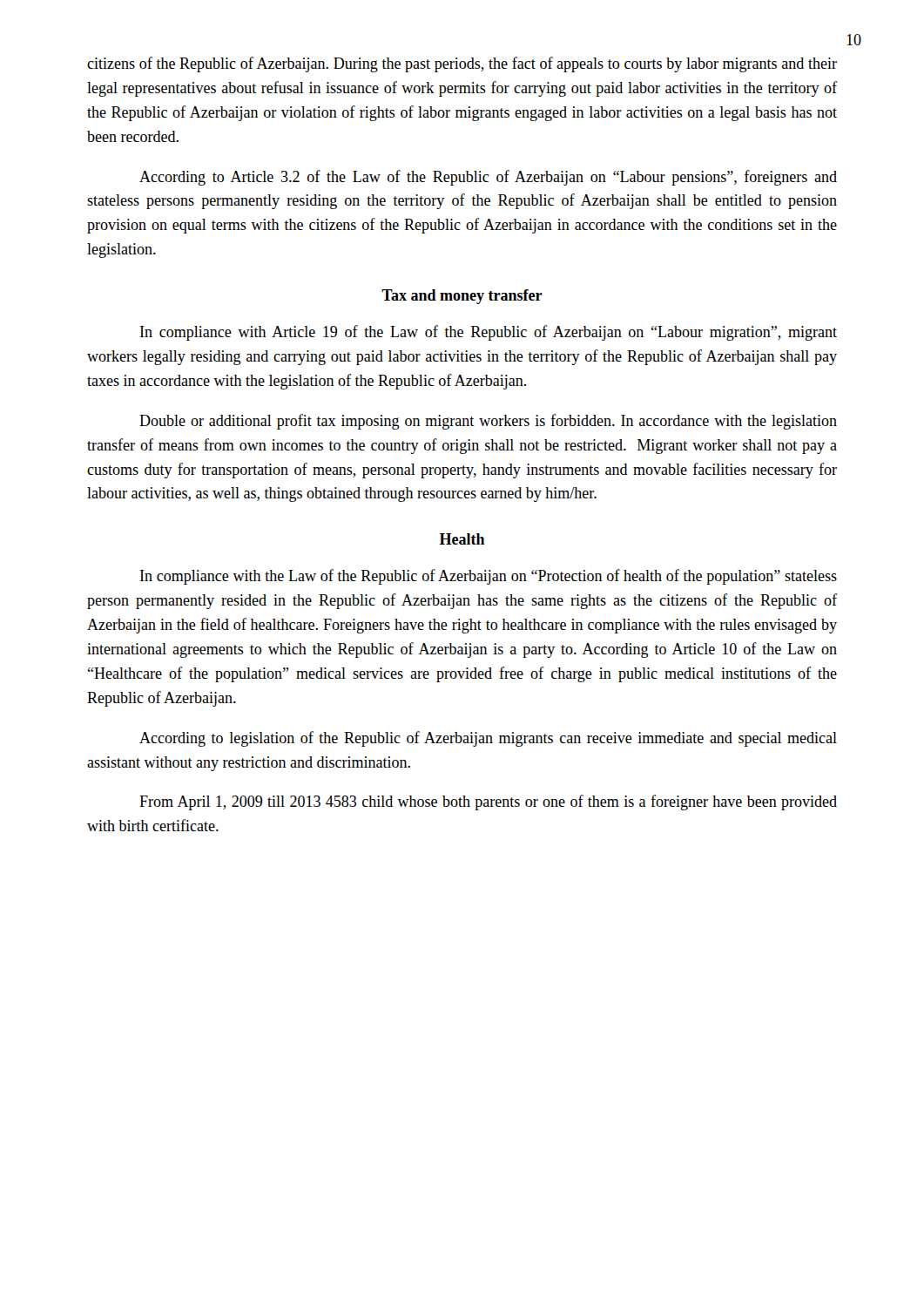
Task: Find the text block with the text "In compliance with Article"
Action: (x=462, y=356)
